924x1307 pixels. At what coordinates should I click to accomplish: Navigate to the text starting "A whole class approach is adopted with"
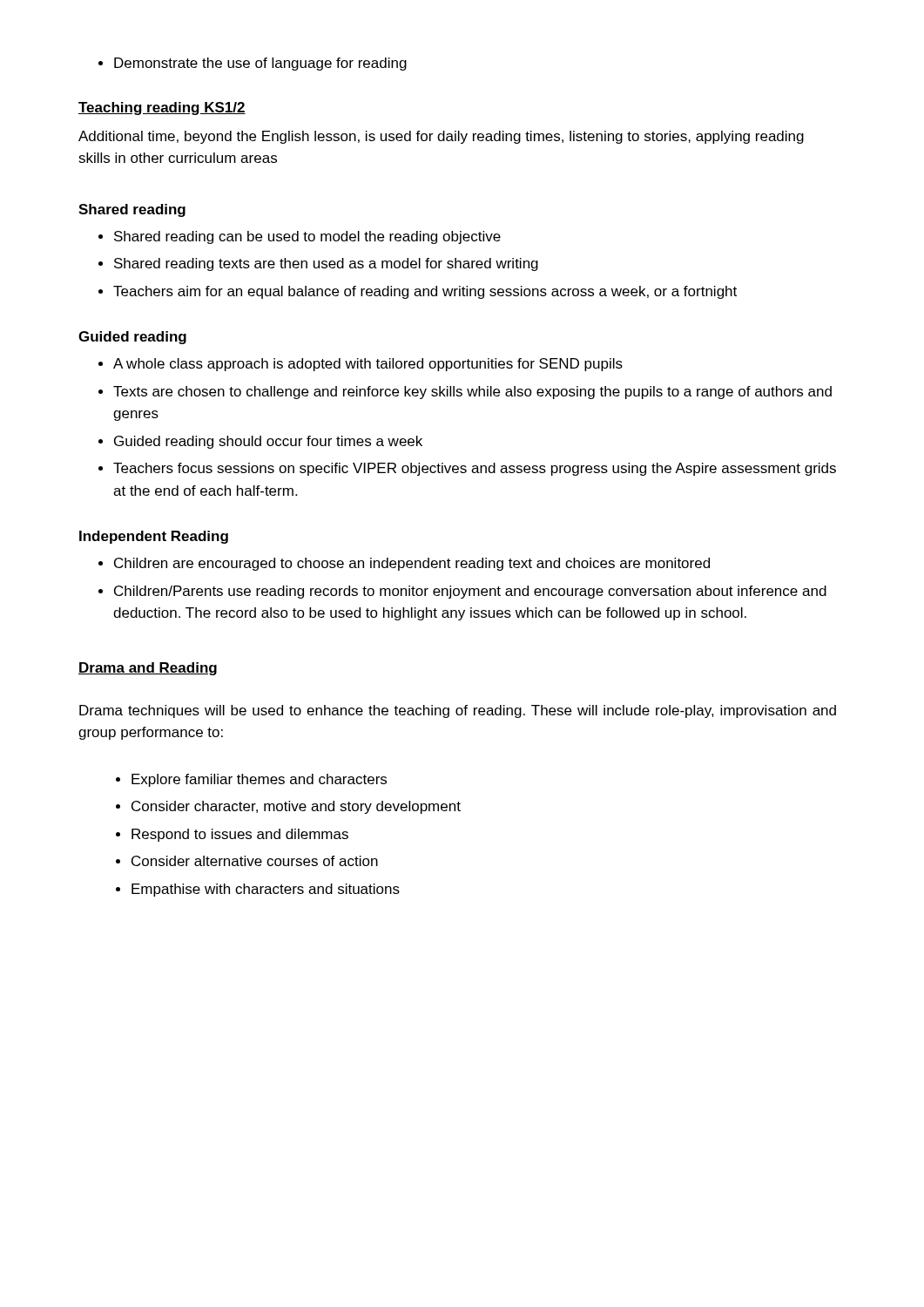(361, 365)
